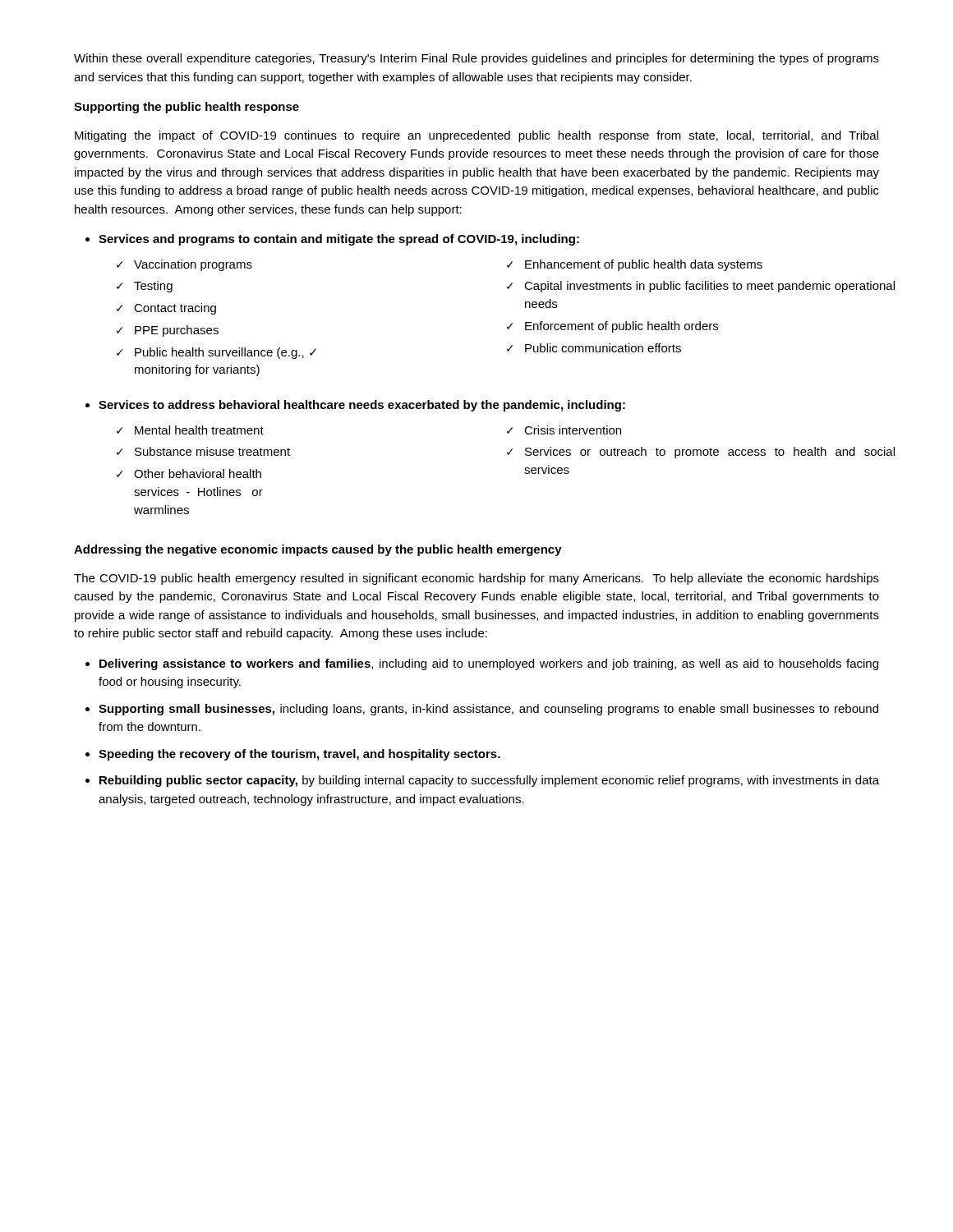Screen dimensions: 1232x953
Task: Select the section header with the text "Addressing the negative"
Action: pos(476,550)
